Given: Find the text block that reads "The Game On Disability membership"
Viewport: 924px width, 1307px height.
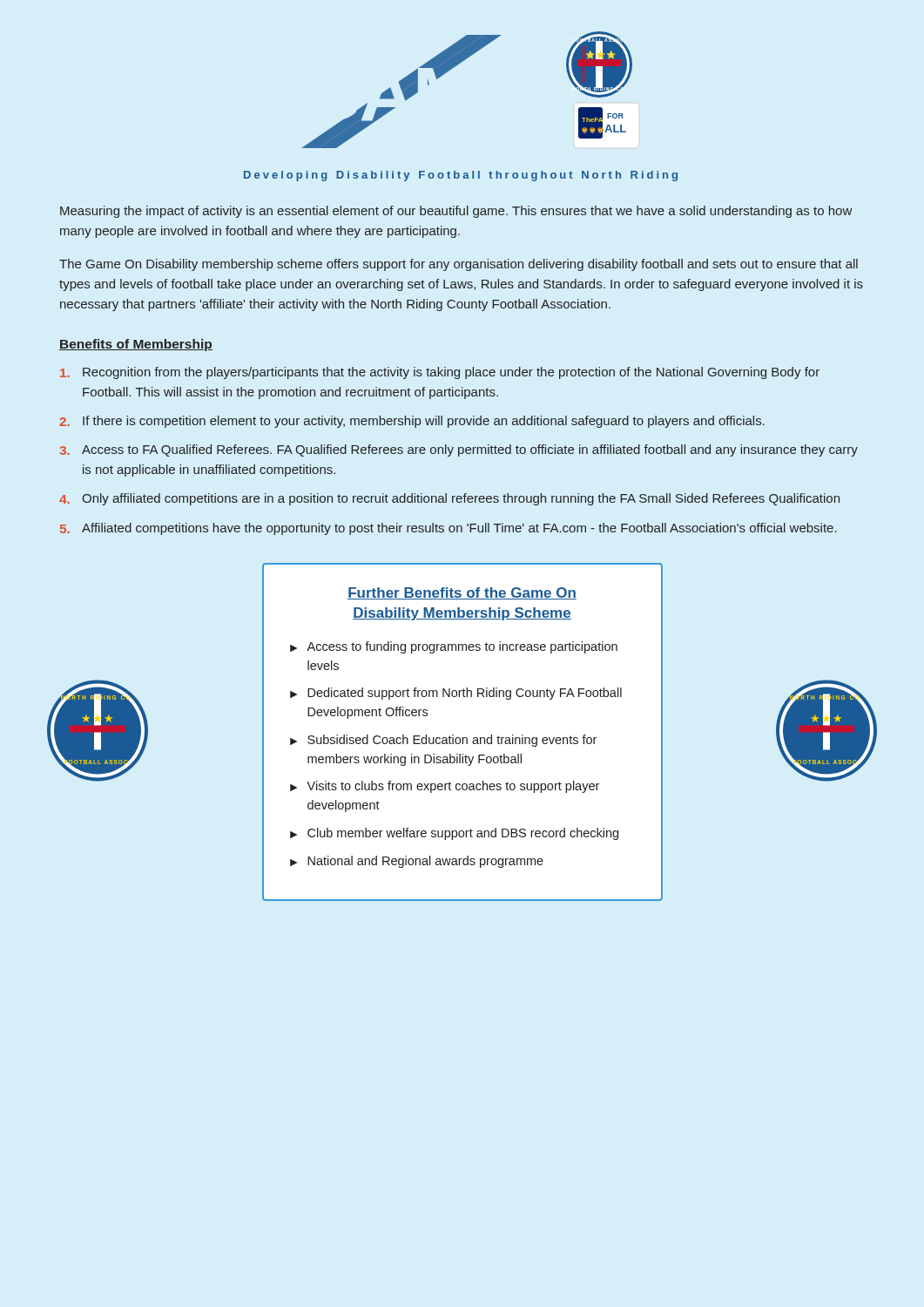Looking at the screenshot, I should pyautogui.click(x=462, y=284).
